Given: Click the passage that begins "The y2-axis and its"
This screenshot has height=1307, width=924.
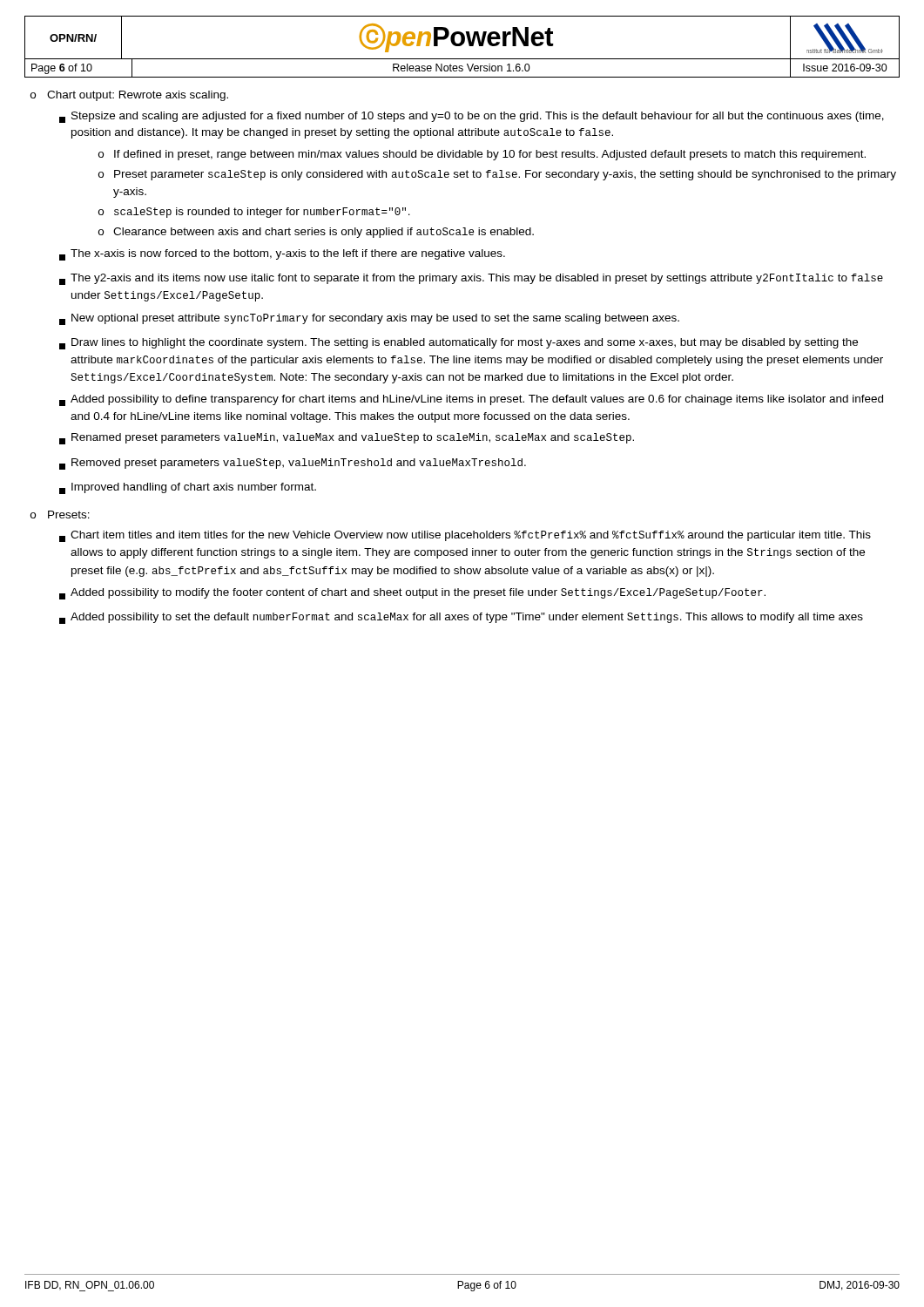Looking at the screenshot, I should point(479,287).
